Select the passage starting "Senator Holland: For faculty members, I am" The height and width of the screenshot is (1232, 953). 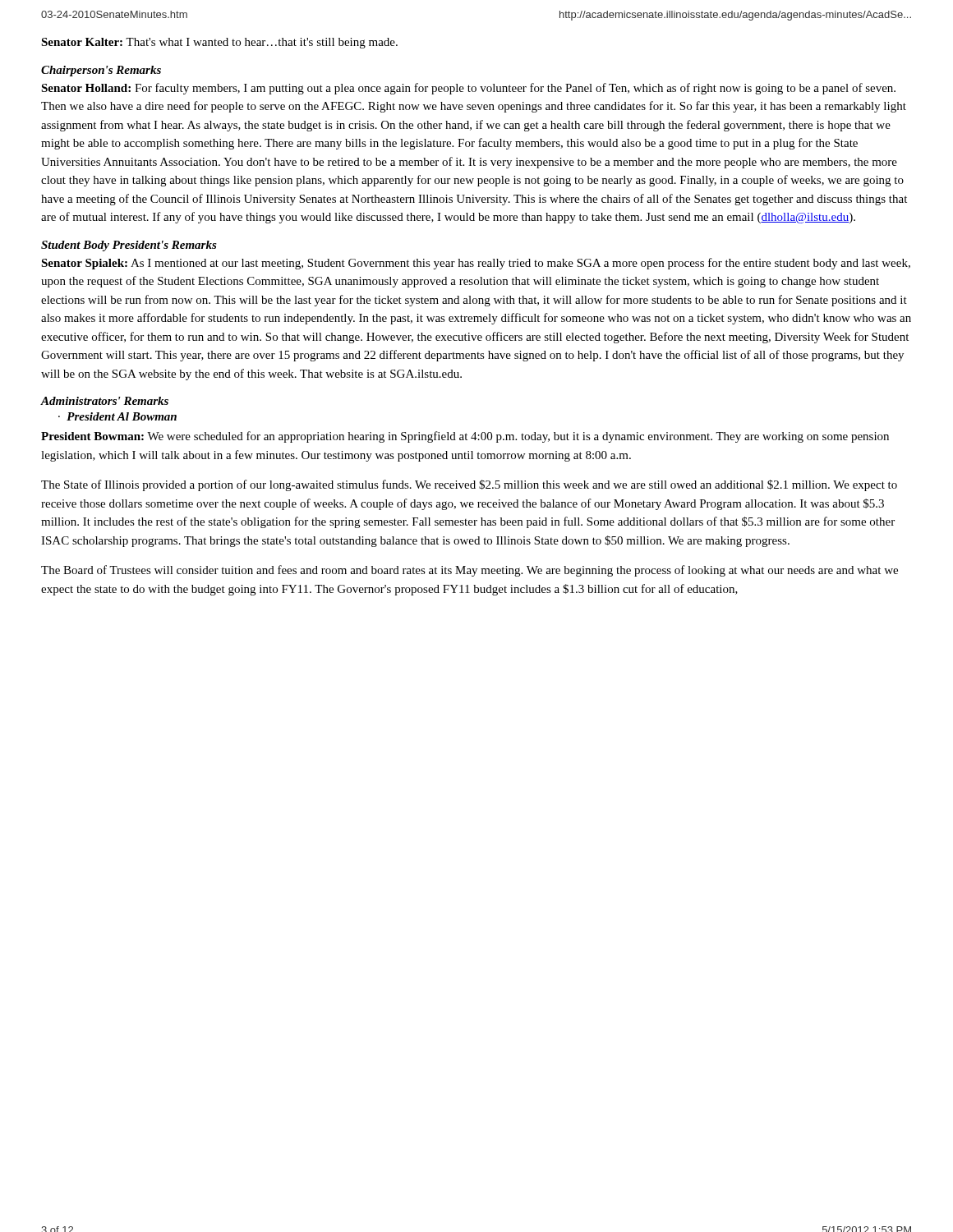[476, 152]
